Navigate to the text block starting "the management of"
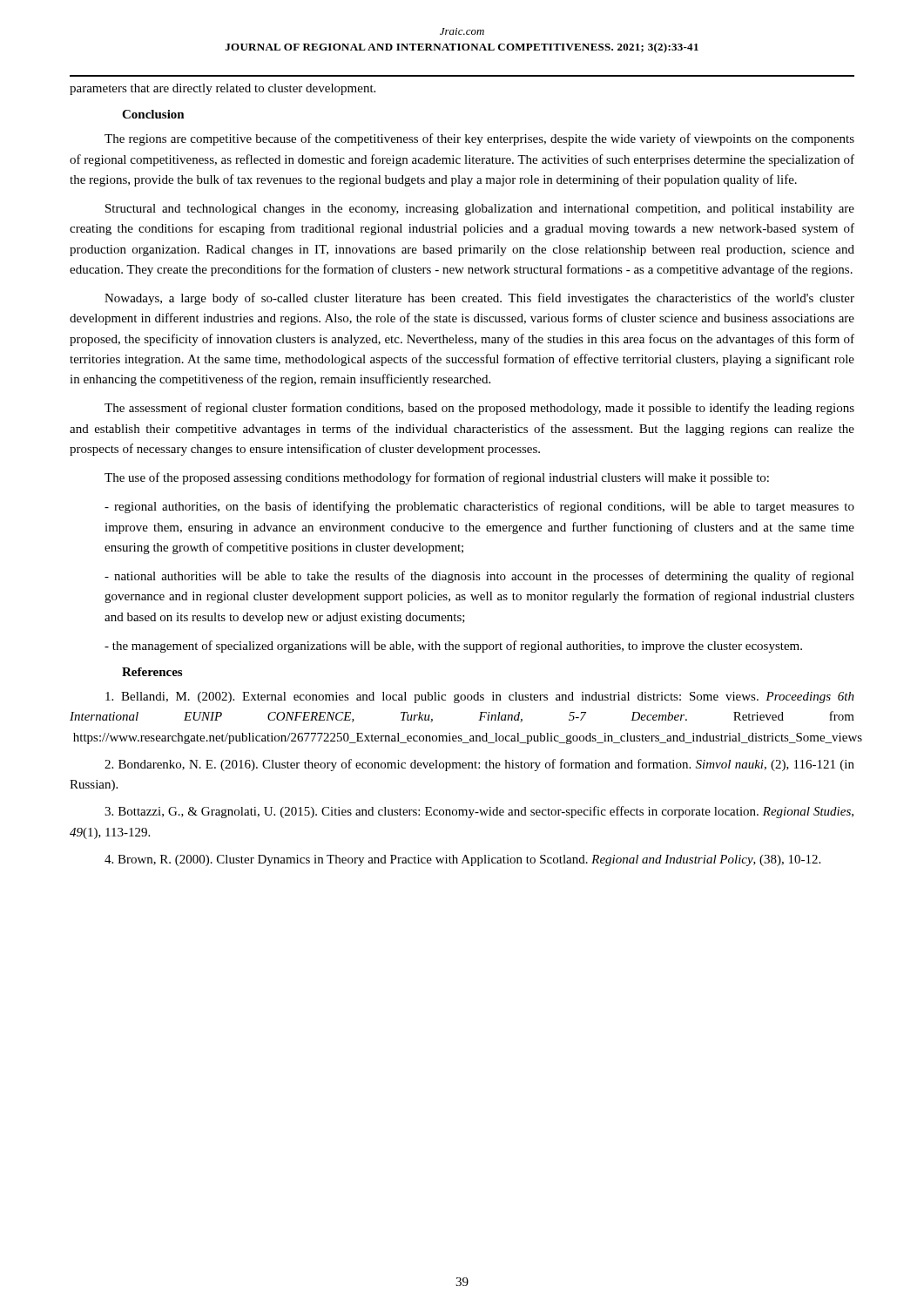 454,645
